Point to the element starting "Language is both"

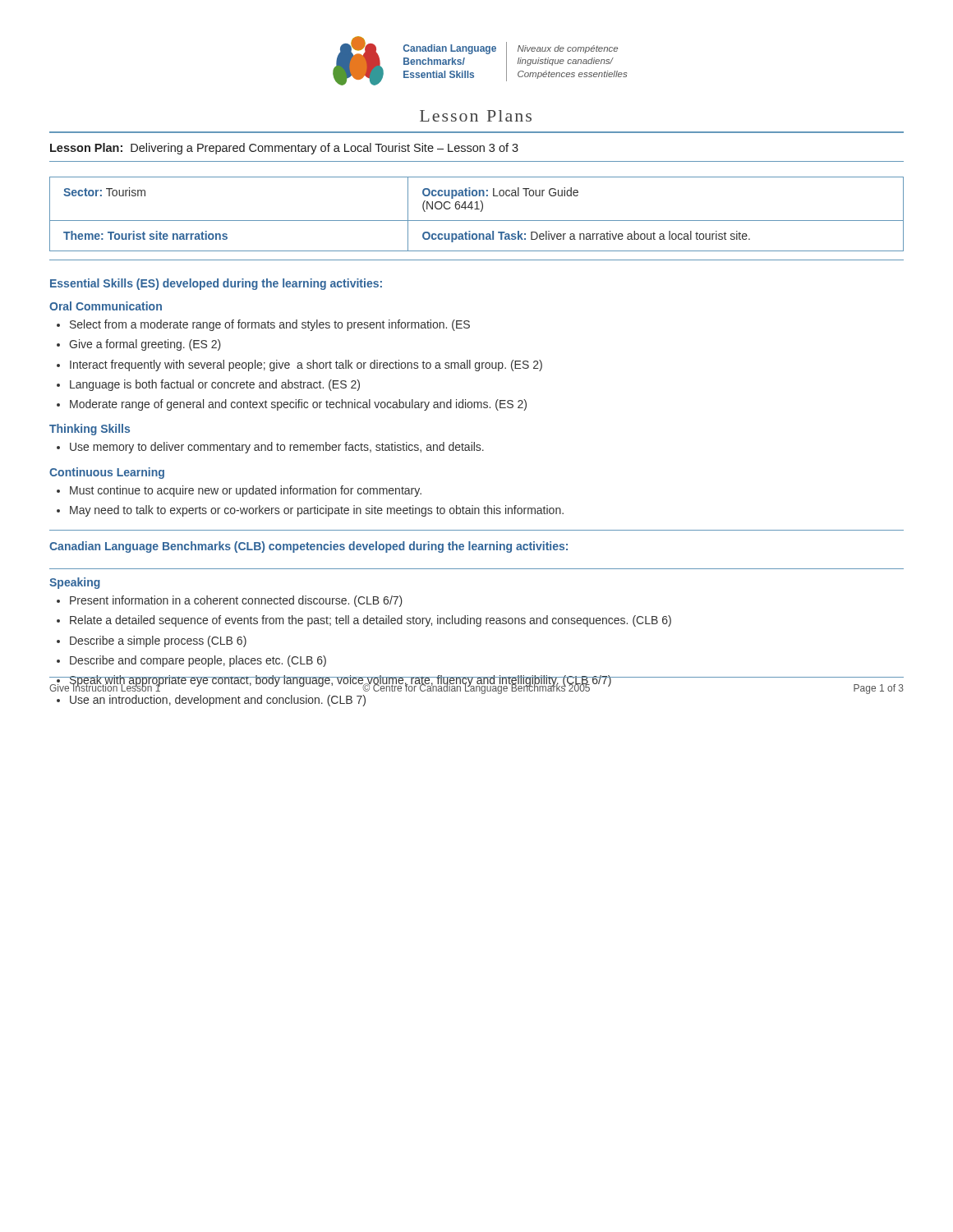click(x=215, y=384)
